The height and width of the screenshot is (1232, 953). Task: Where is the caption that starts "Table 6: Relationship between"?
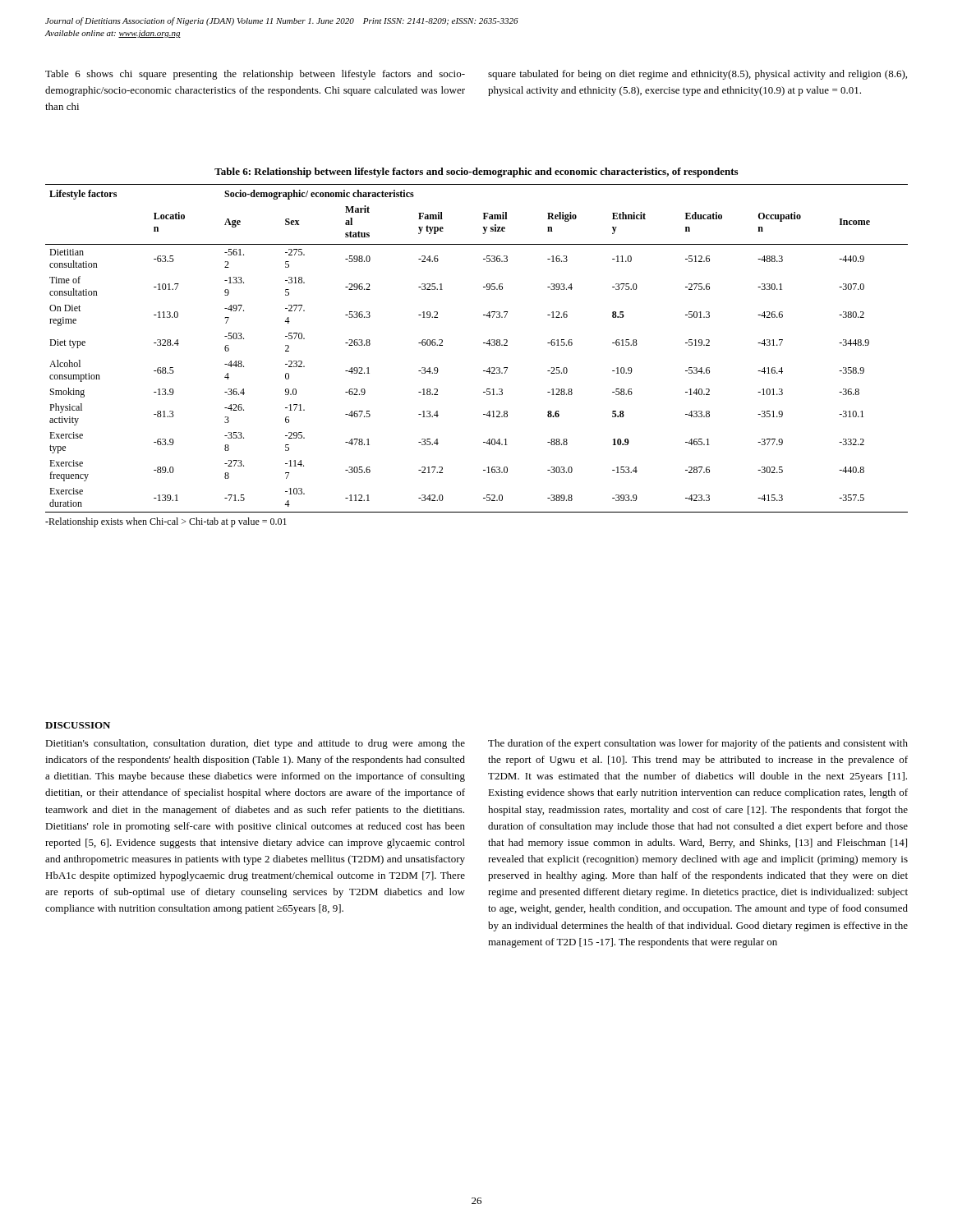(476, 171)
